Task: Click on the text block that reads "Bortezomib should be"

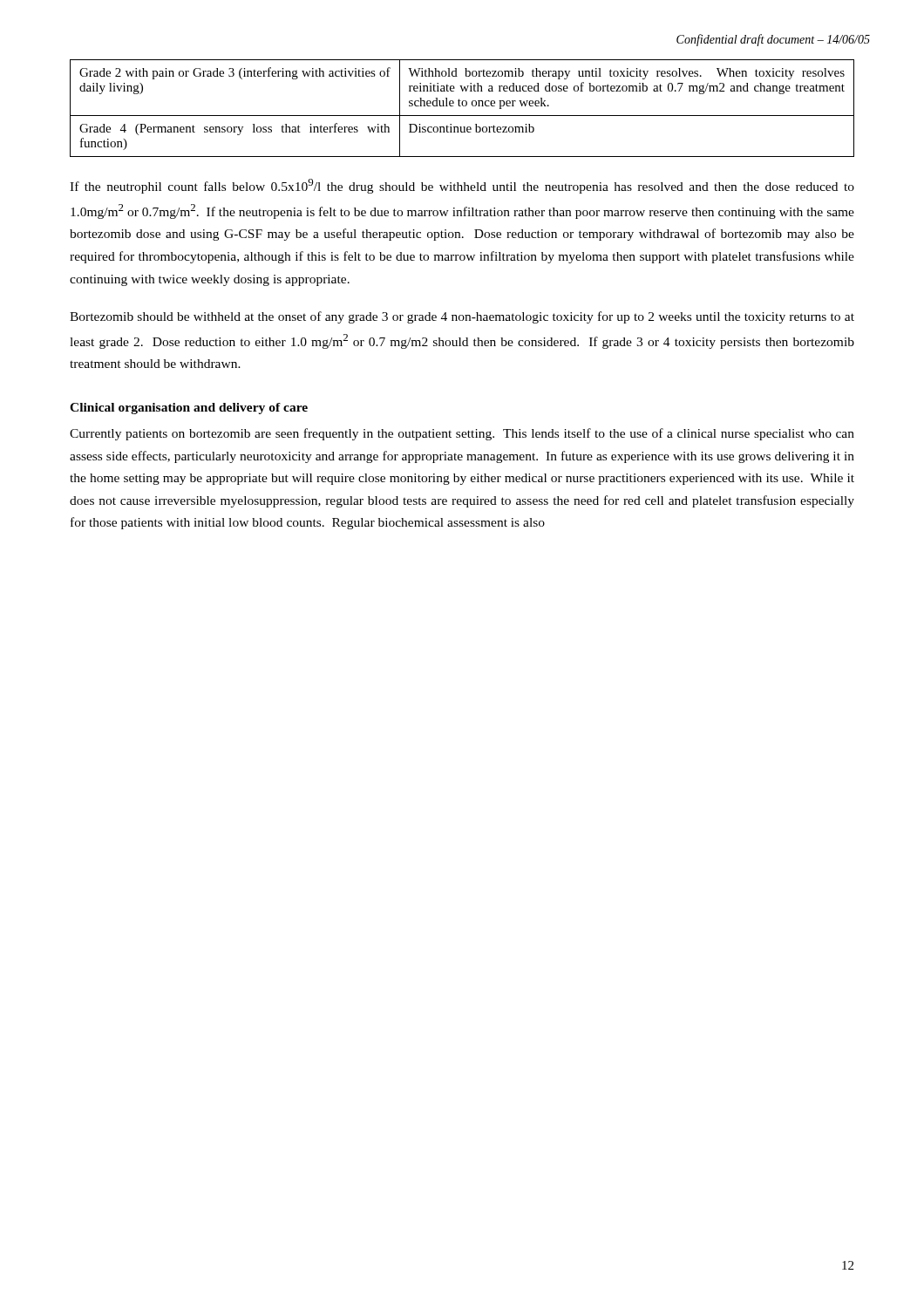Action: coord(462,340)
